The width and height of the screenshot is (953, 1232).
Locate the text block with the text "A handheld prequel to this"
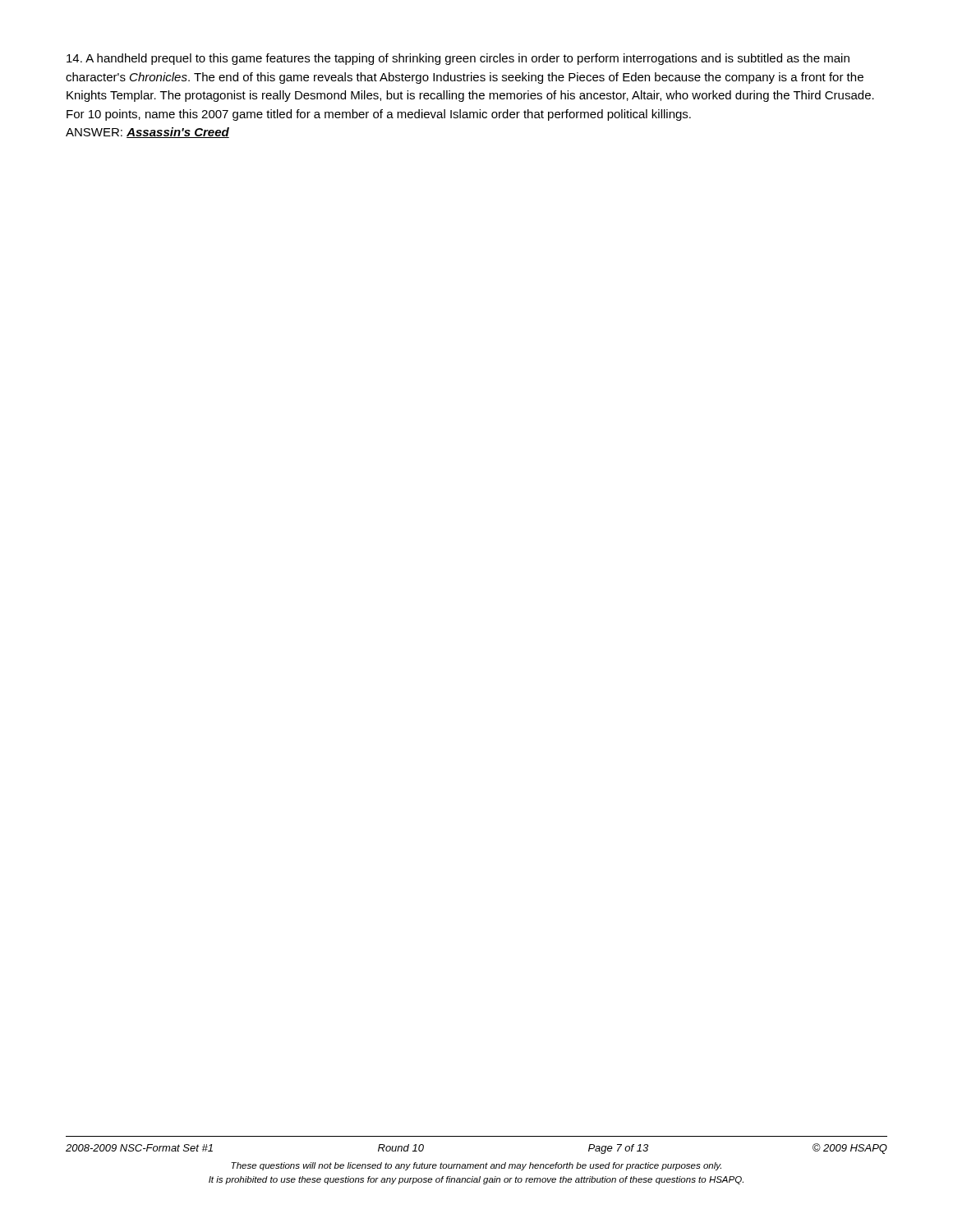pos(470,95)
